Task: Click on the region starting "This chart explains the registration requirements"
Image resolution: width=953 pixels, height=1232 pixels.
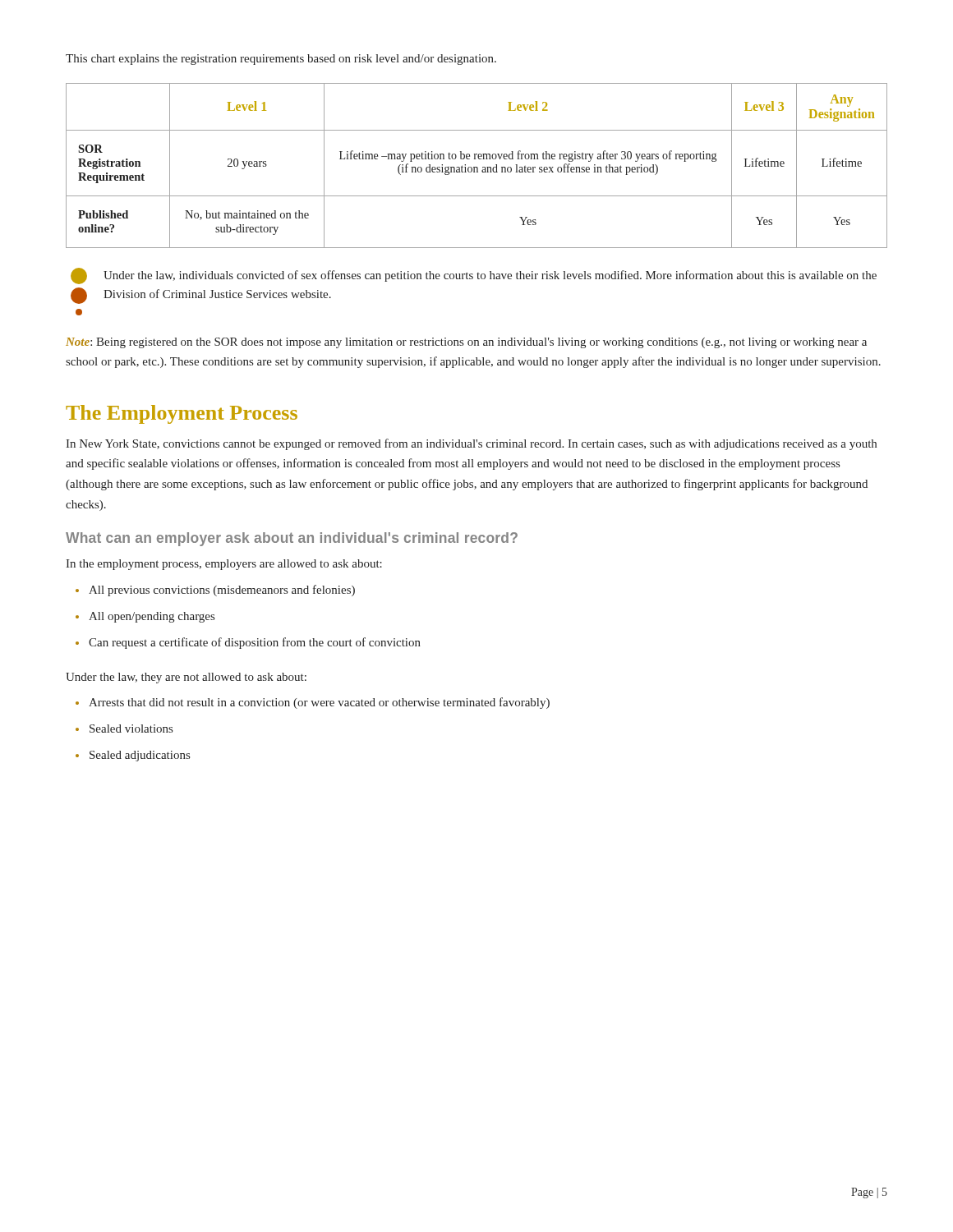Action: coord(281,58)
